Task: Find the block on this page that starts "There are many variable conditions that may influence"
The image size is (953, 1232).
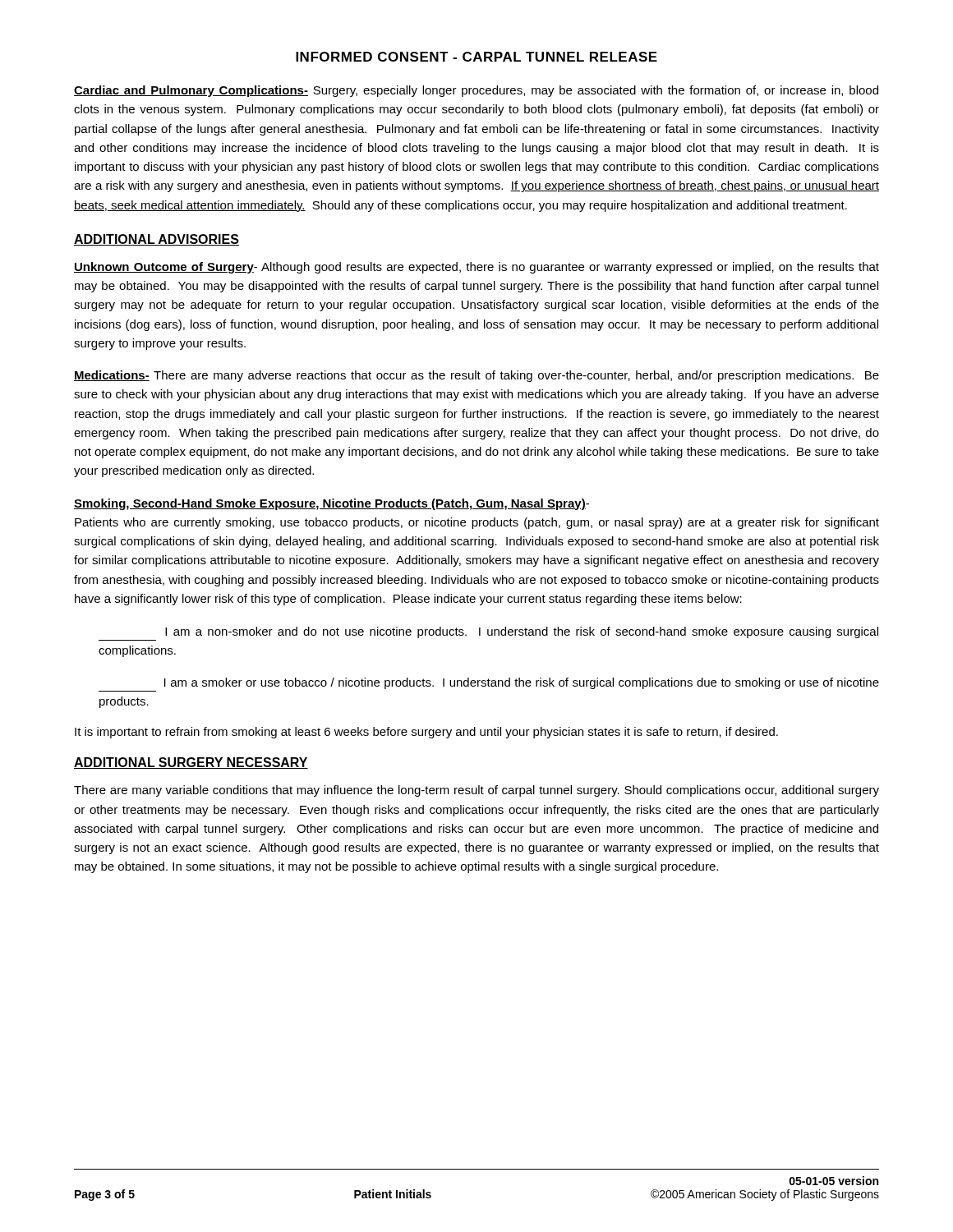Action: tap(476, 828)
